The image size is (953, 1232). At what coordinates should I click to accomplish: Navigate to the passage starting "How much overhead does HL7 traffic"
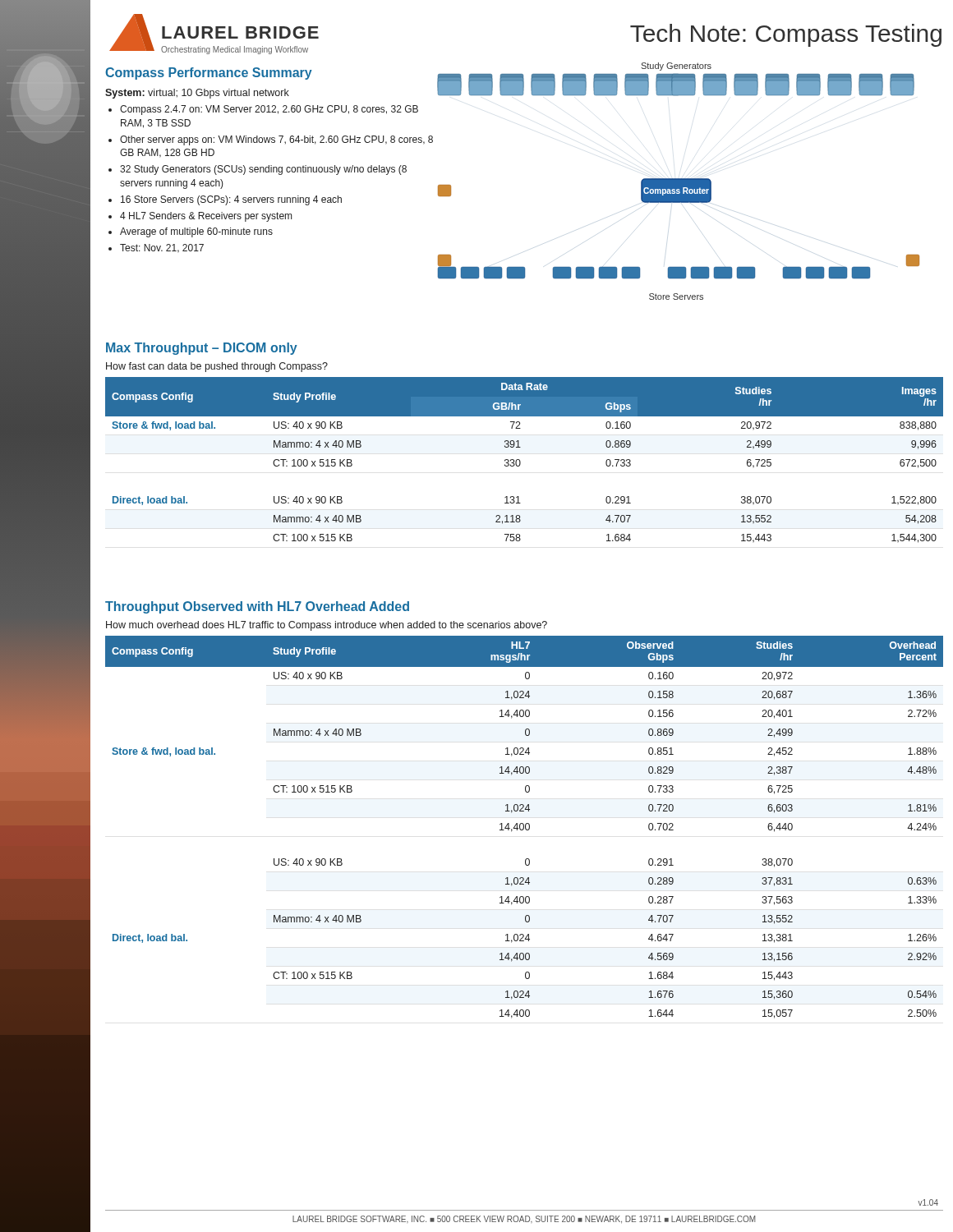(326, 625)
